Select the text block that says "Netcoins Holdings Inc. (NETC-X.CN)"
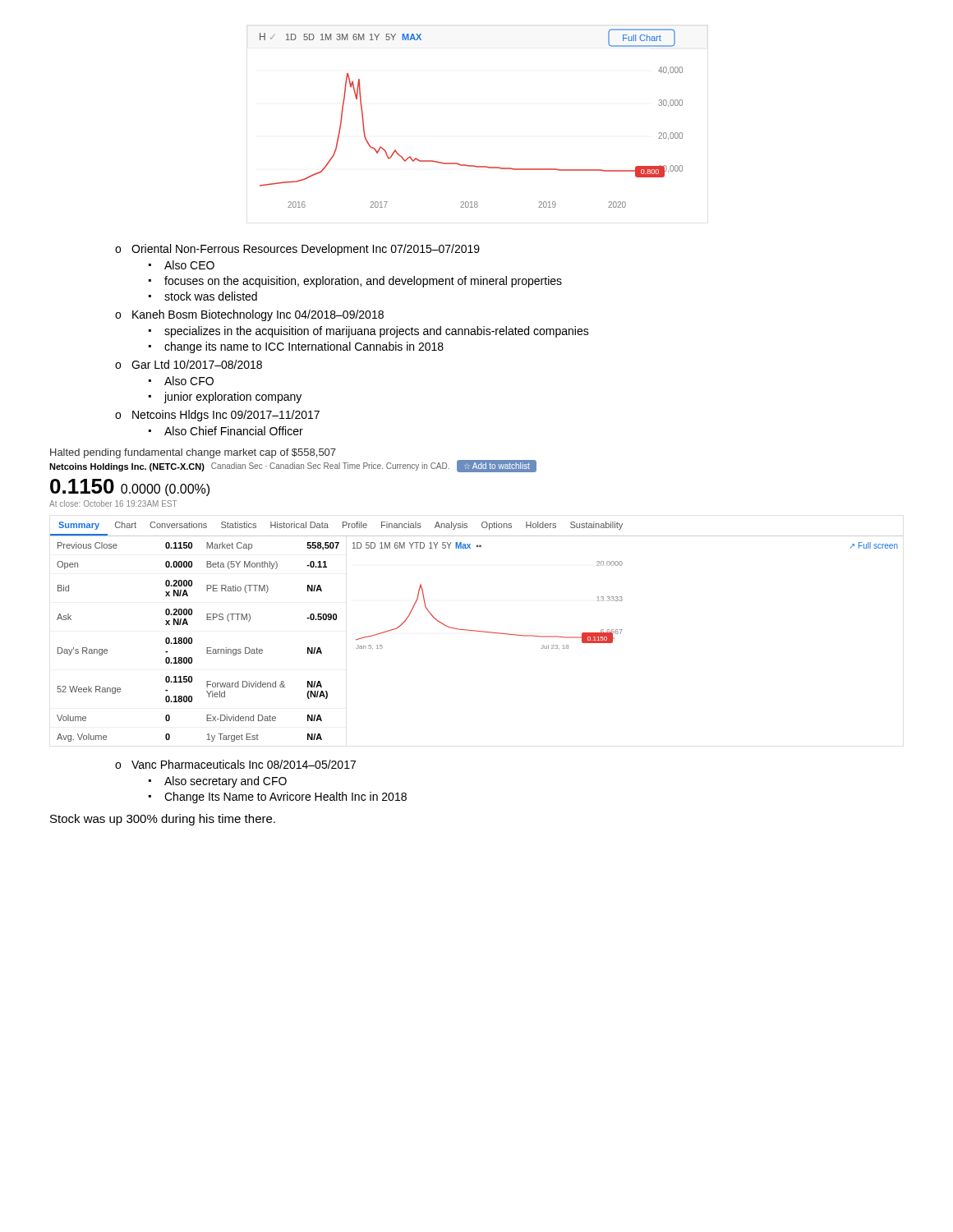This screenshot has width=953, height=1232. point(293,466)
